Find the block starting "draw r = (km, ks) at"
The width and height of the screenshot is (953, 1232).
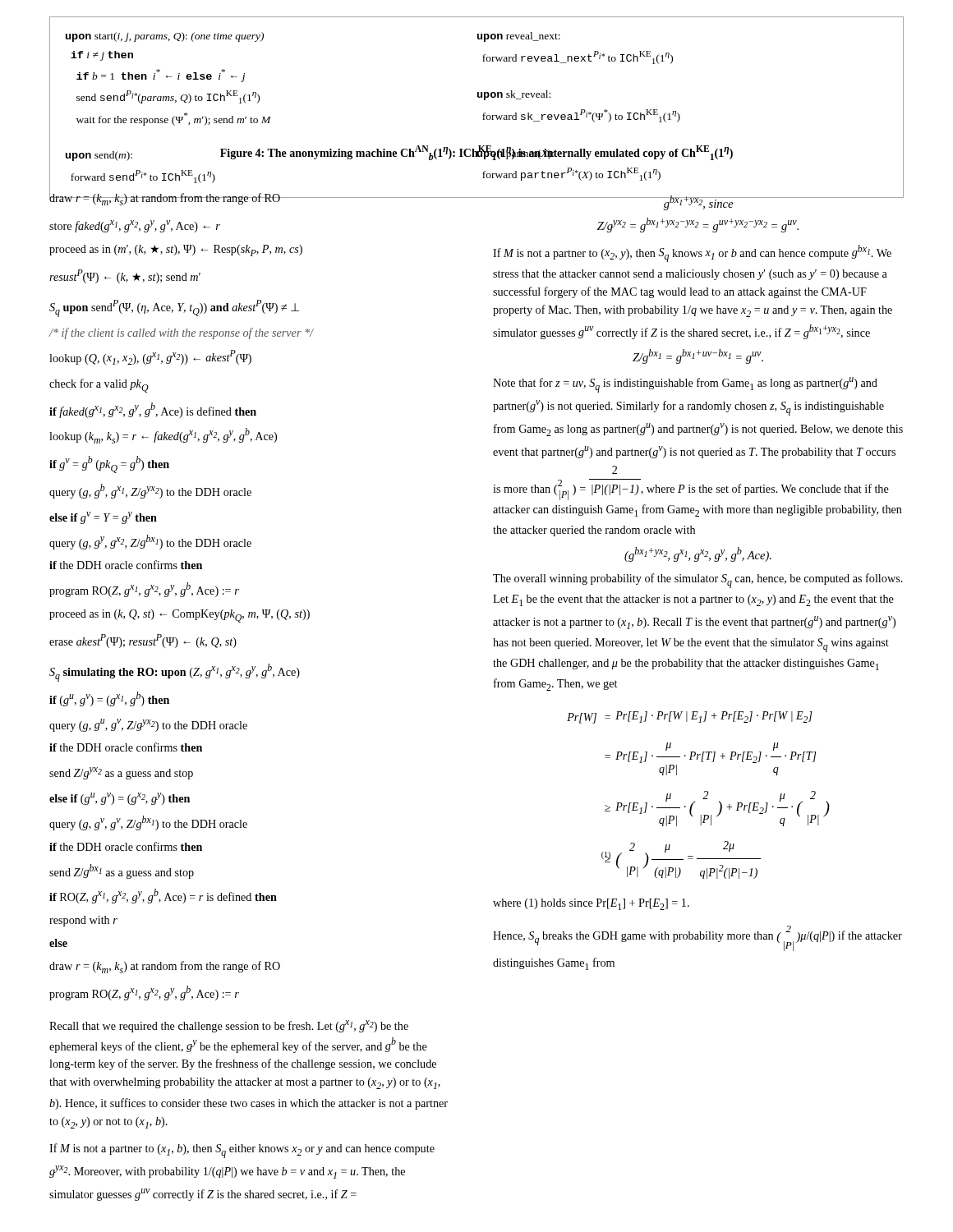coord(251,237)
